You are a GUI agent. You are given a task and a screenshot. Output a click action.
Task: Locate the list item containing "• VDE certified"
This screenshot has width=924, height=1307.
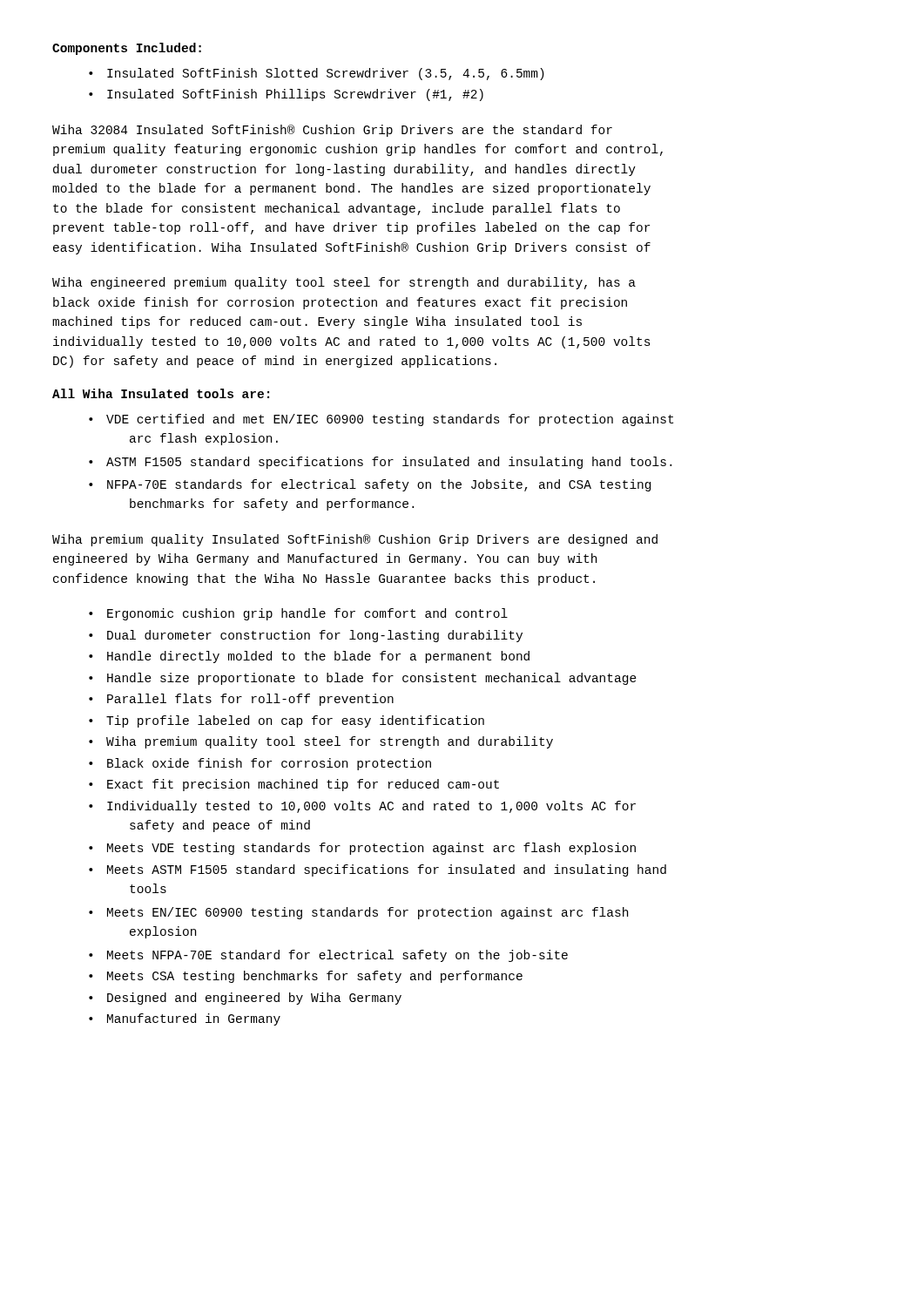[479, 430]
